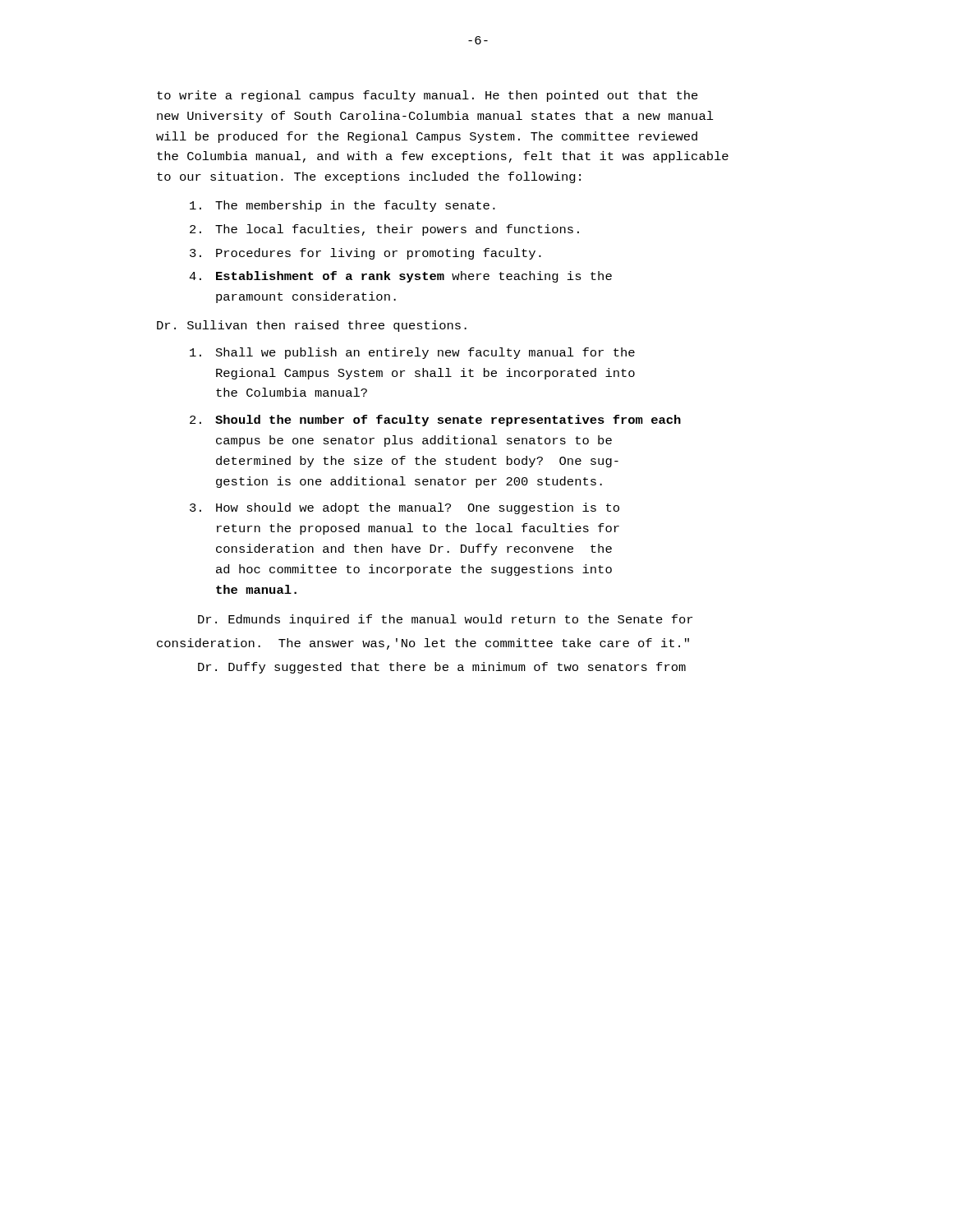Find the list item with the text "3. How should we"
956x1232 pixels.
pyautogui.click(x=404, y=550)
